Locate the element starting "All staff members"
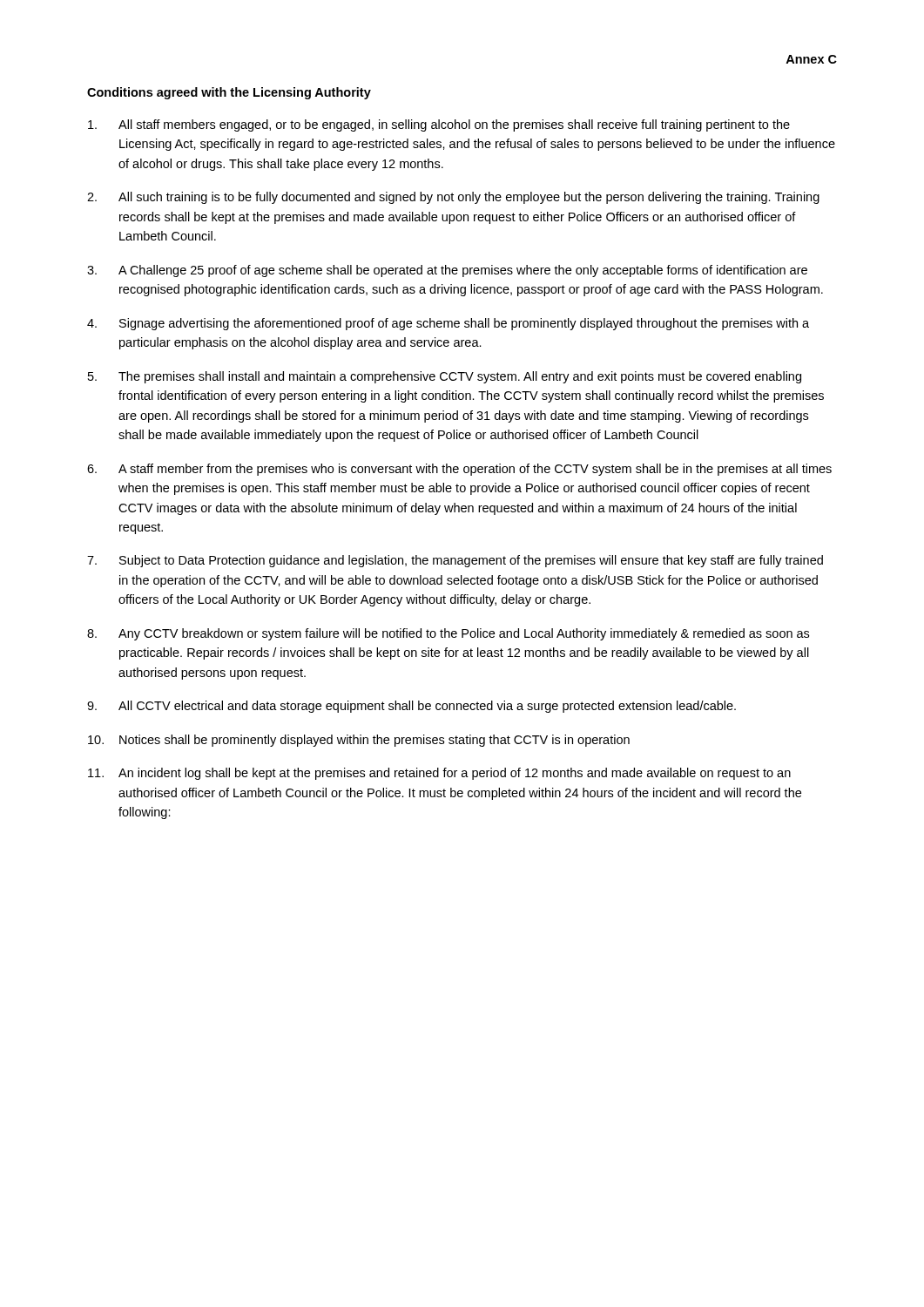 pyautogui.click(x=462, y=144)
